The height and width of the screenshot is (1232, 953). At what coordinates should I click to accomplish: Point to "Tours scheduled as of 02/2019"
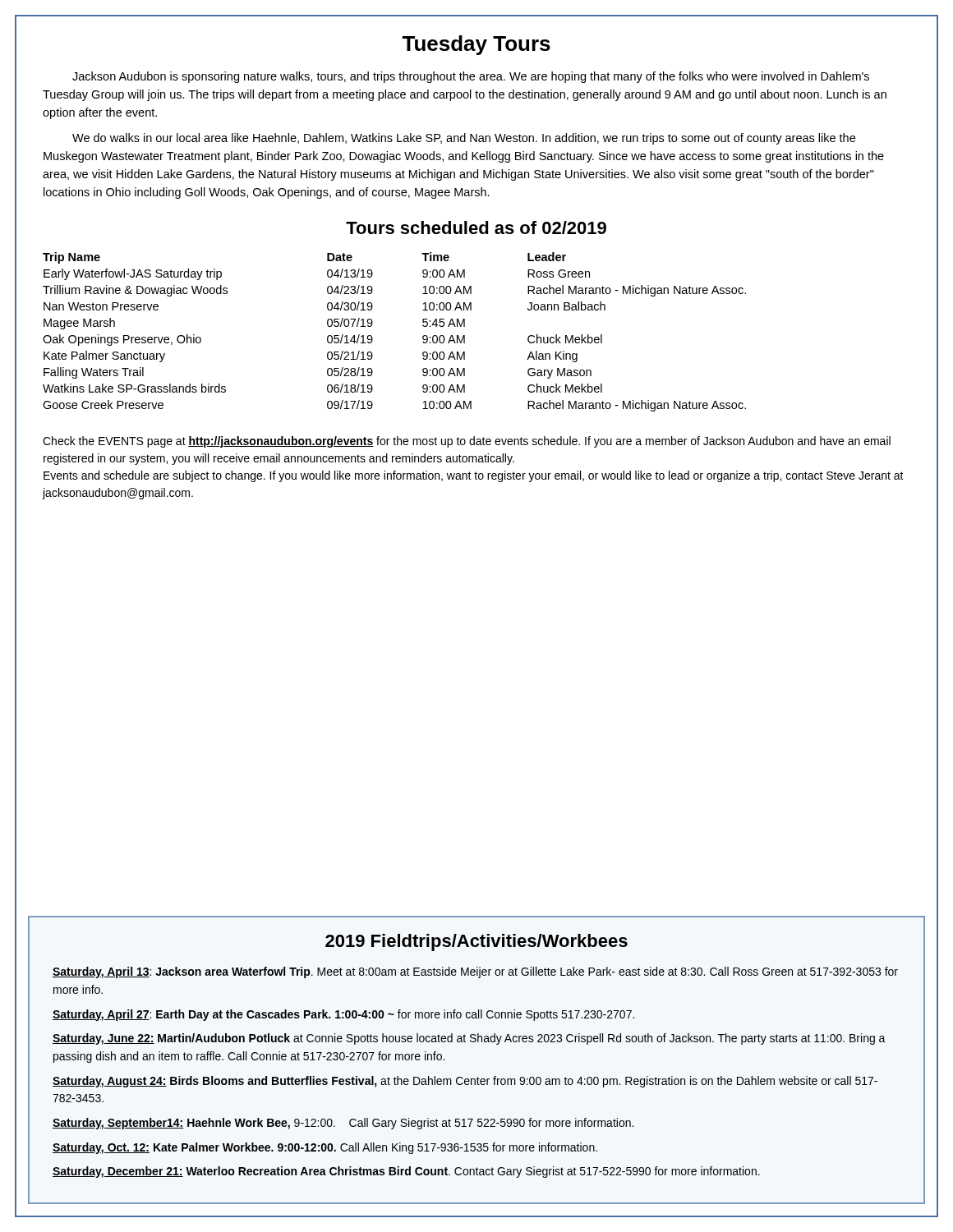[x=476, y=228]
